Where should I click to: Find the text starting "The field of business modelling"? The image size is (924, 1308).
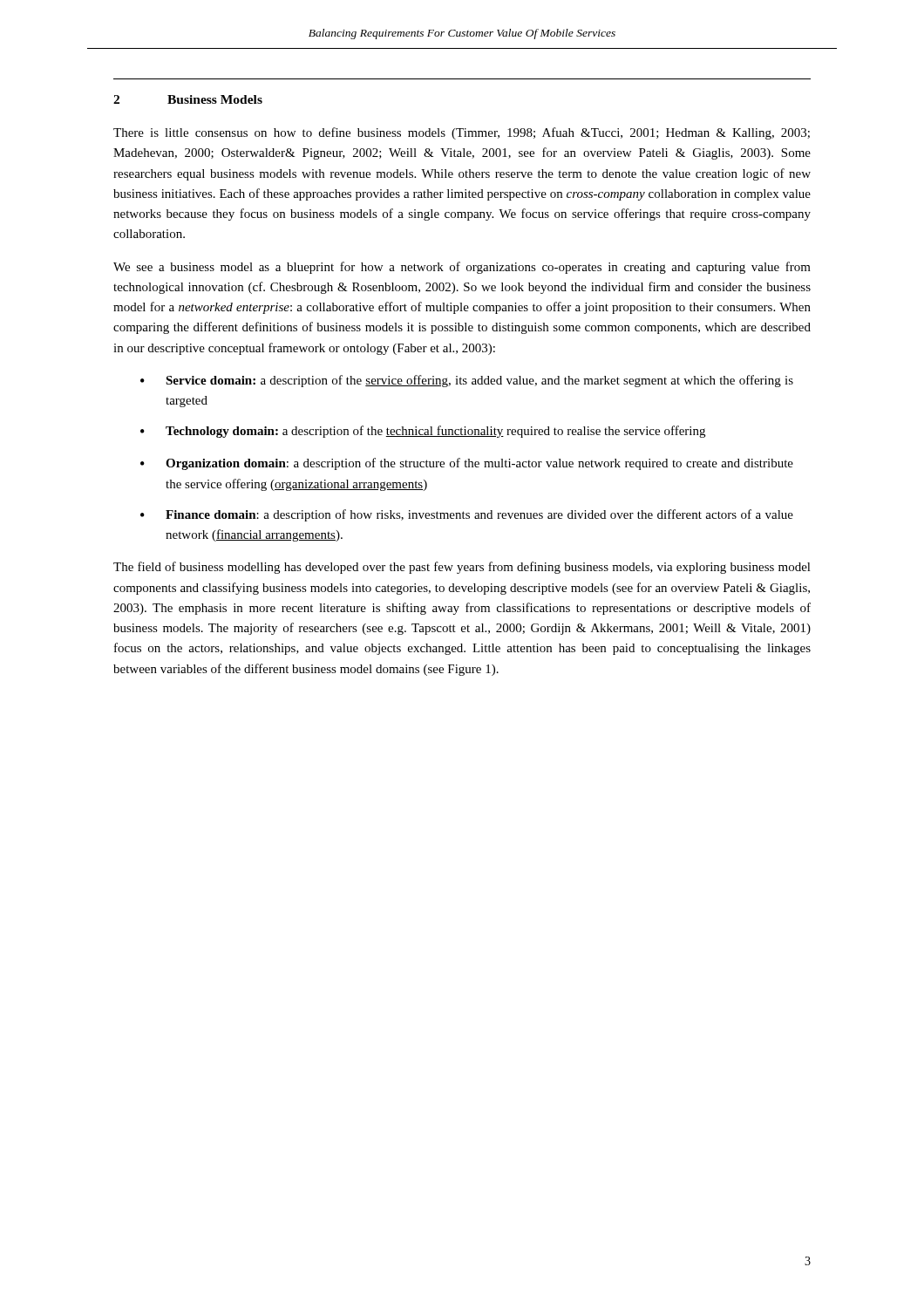click(x=462, y=618)
